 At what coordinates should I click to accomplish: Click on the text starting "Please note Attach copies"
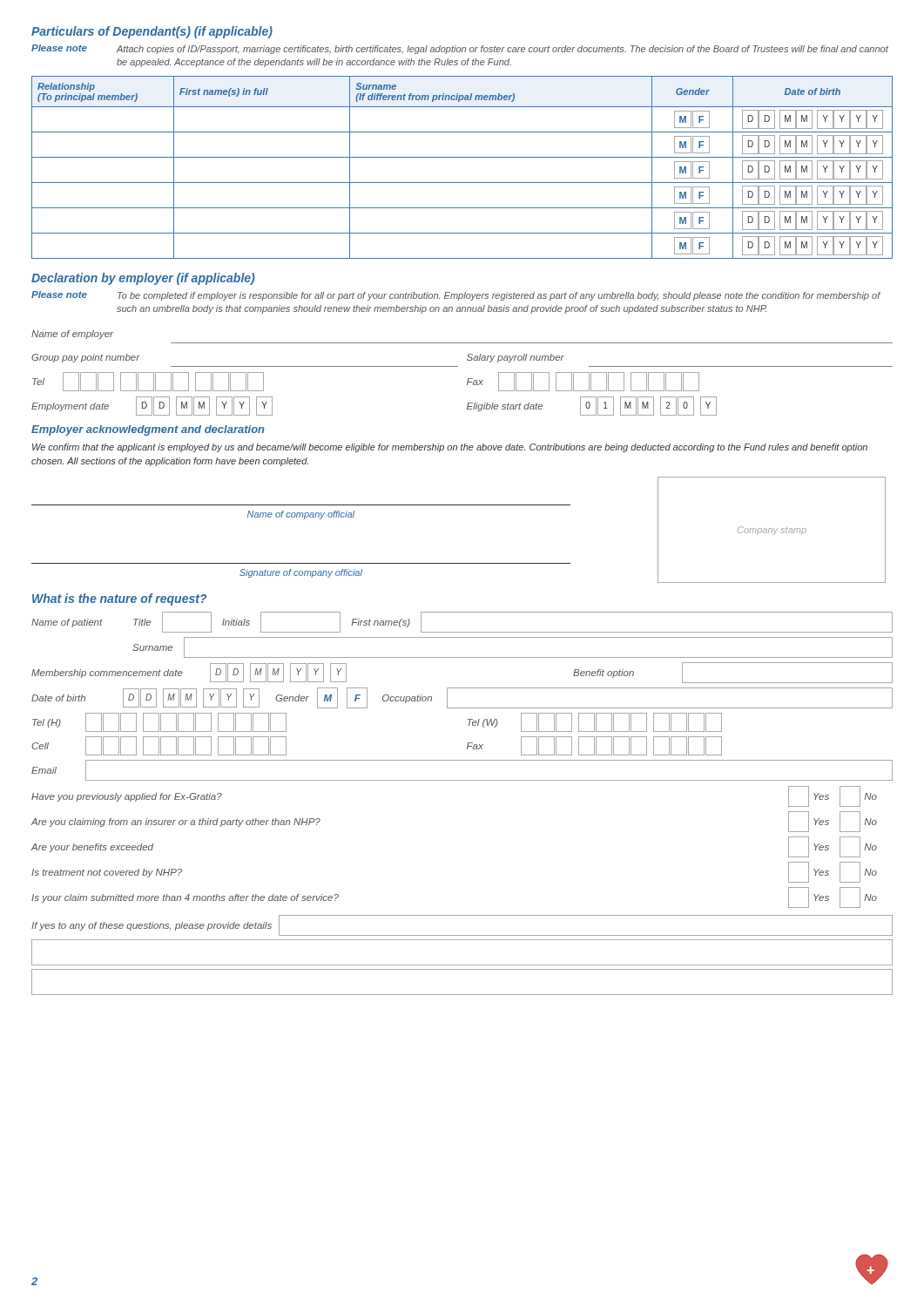462,56
